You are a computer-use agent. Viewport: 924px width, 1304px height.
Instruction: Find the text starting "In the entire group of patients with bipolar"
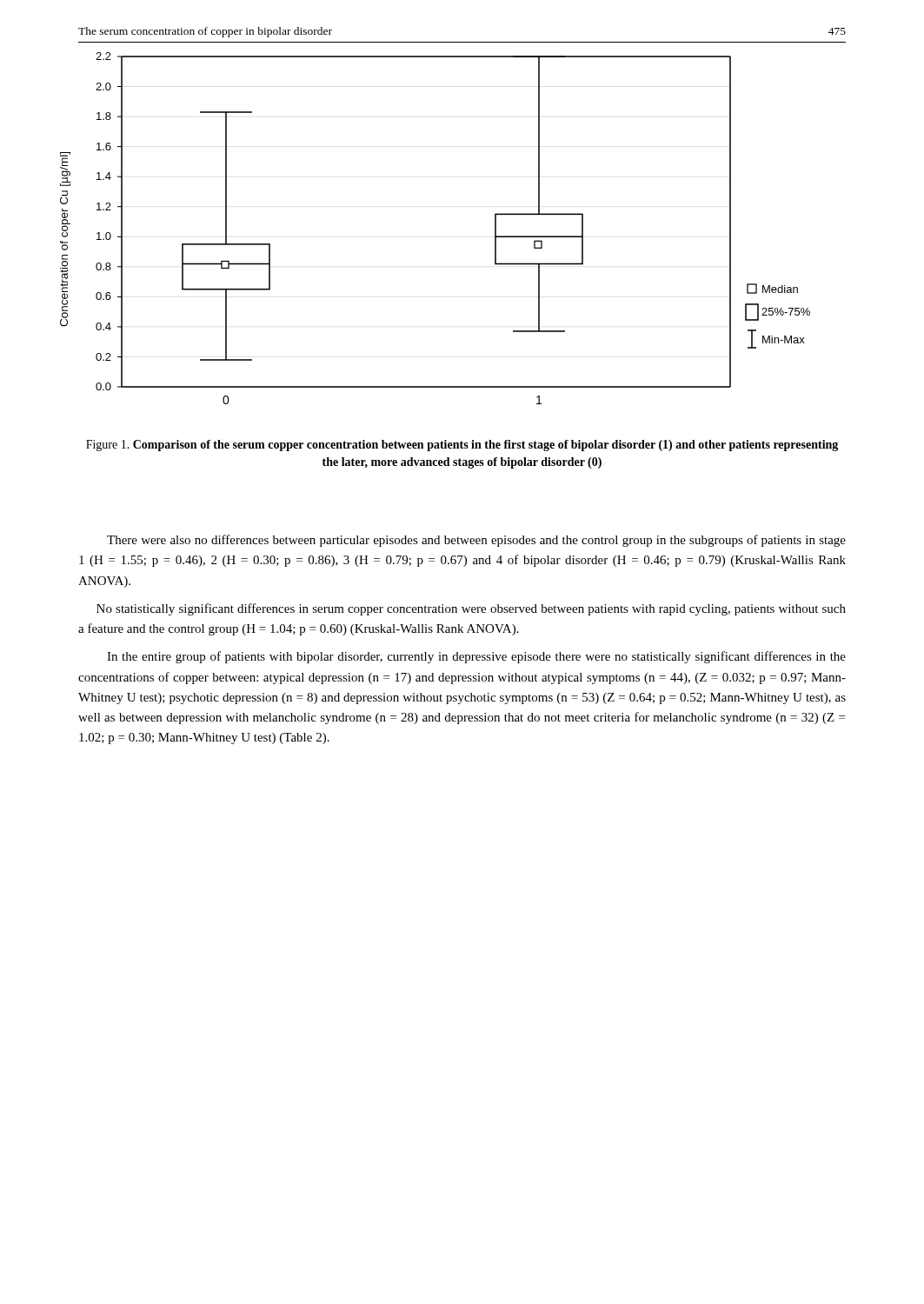(462, 697)
